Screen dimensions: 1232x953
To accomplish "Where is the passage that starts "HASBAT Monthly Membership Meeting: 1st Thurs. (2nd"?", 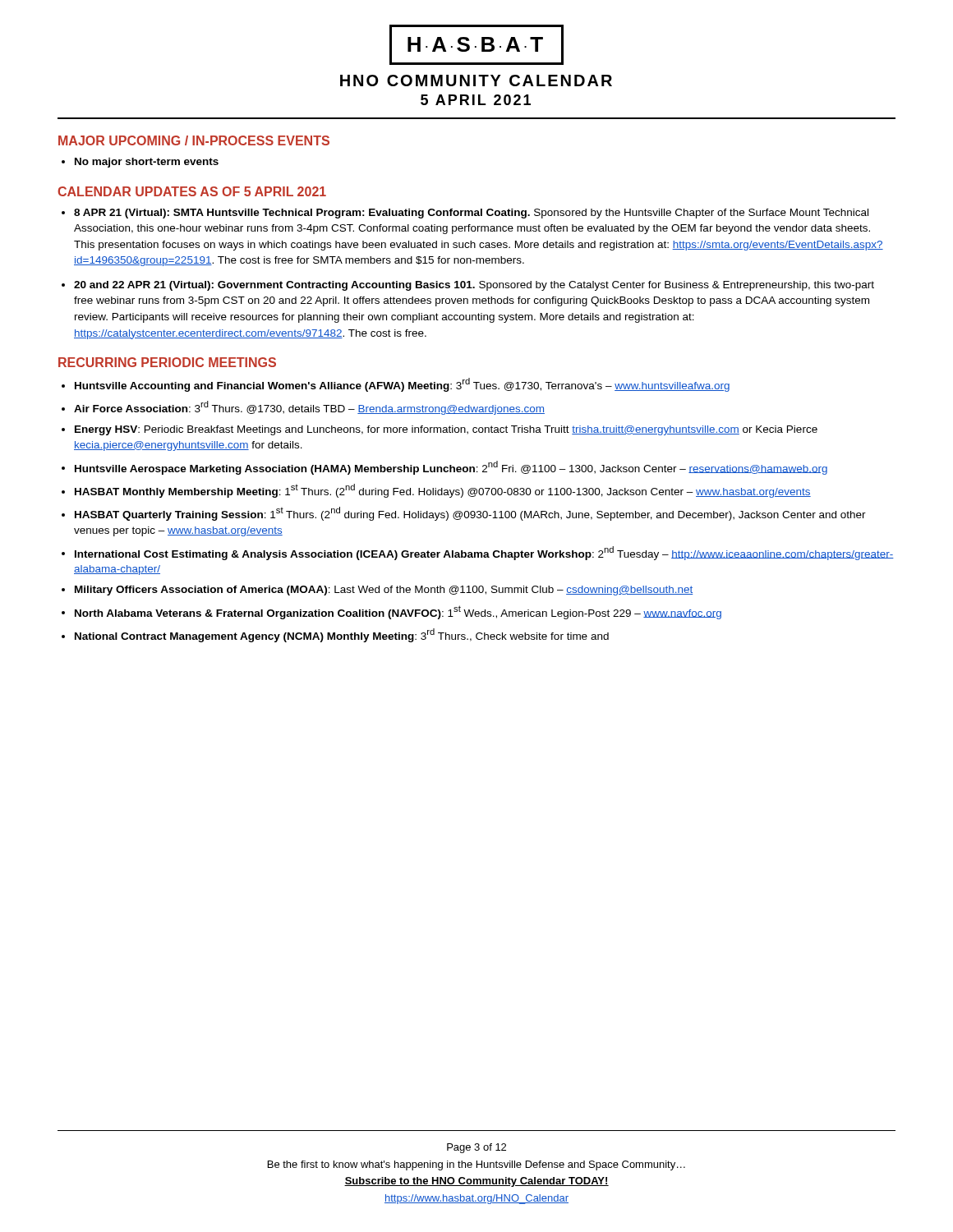I will click(x=442, y=490).
